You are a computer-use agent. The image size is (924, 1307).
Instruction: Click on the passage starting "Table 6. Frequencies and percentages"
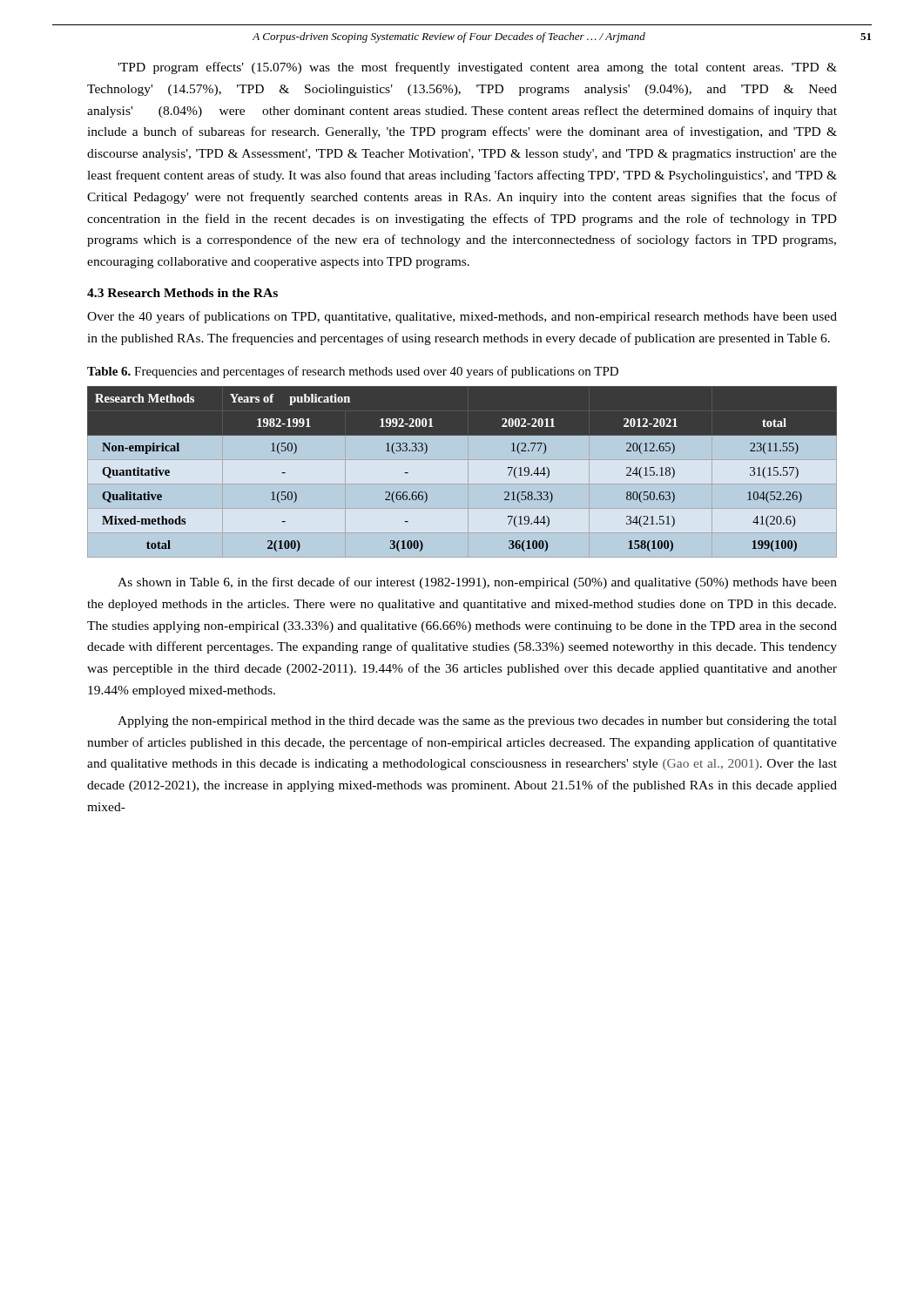pos(353,371)
